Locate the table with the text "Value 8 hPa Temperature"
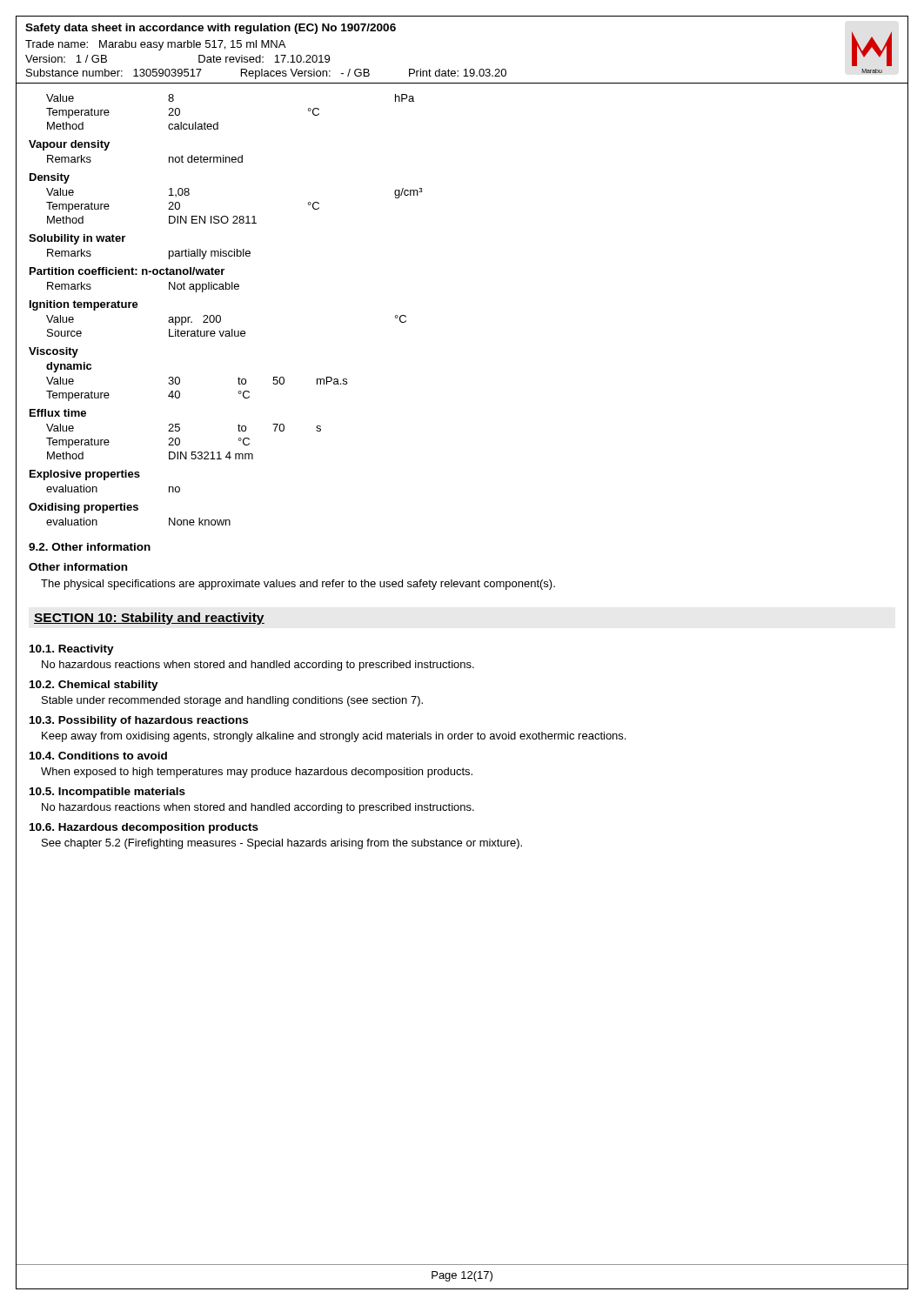The width and height of the screenshot is (924, 1305). [462, 310]
